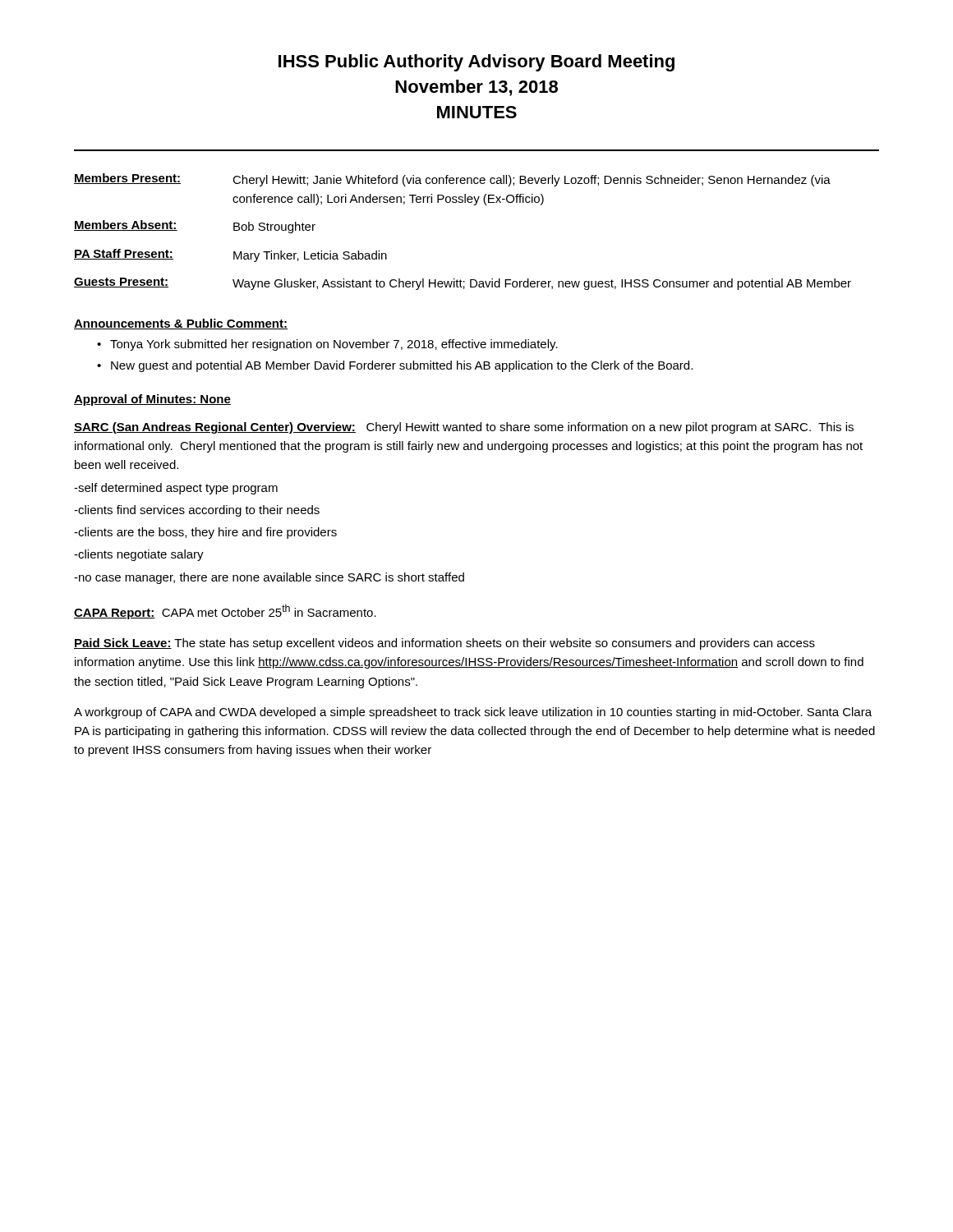Screen dimensions: 1232x953
Task: Find the block on this page that starts "Paid Sick Leave: The"
Action: [x=469, y=662]
